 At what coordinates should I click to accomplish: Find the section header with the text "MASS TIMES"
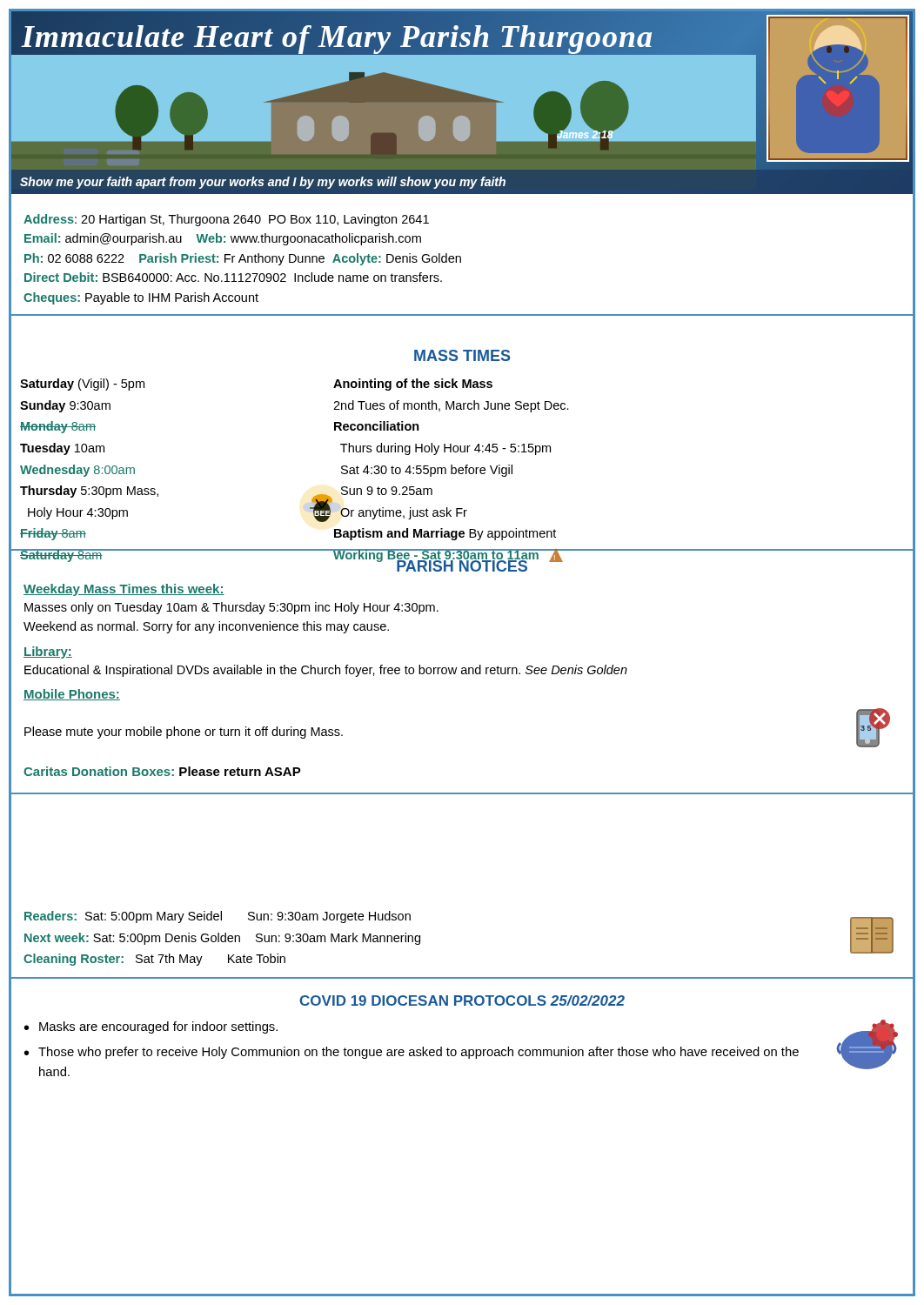click(462, 356)
